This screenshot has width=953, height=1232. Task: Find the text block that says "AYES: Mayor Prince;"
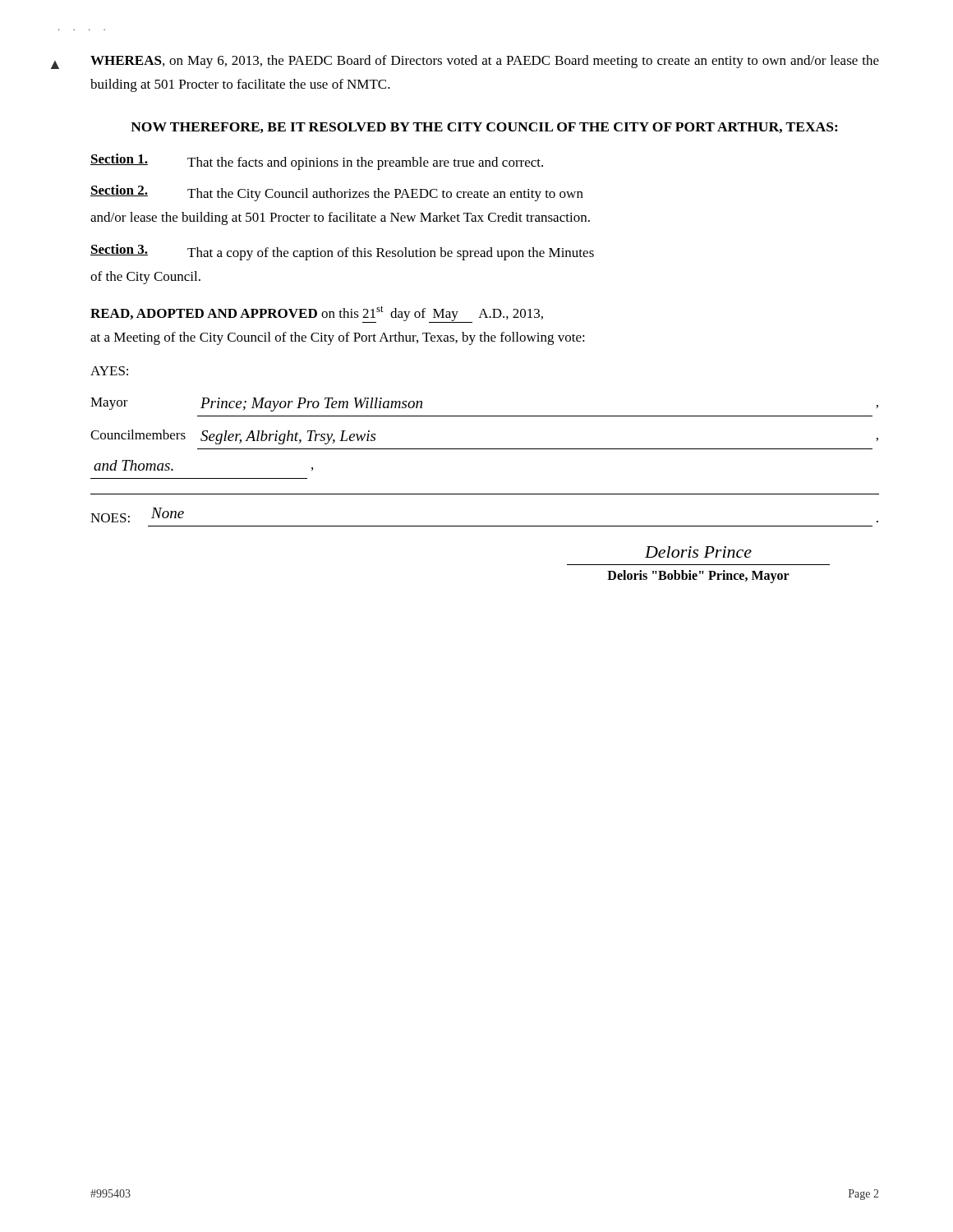(485, 418)
